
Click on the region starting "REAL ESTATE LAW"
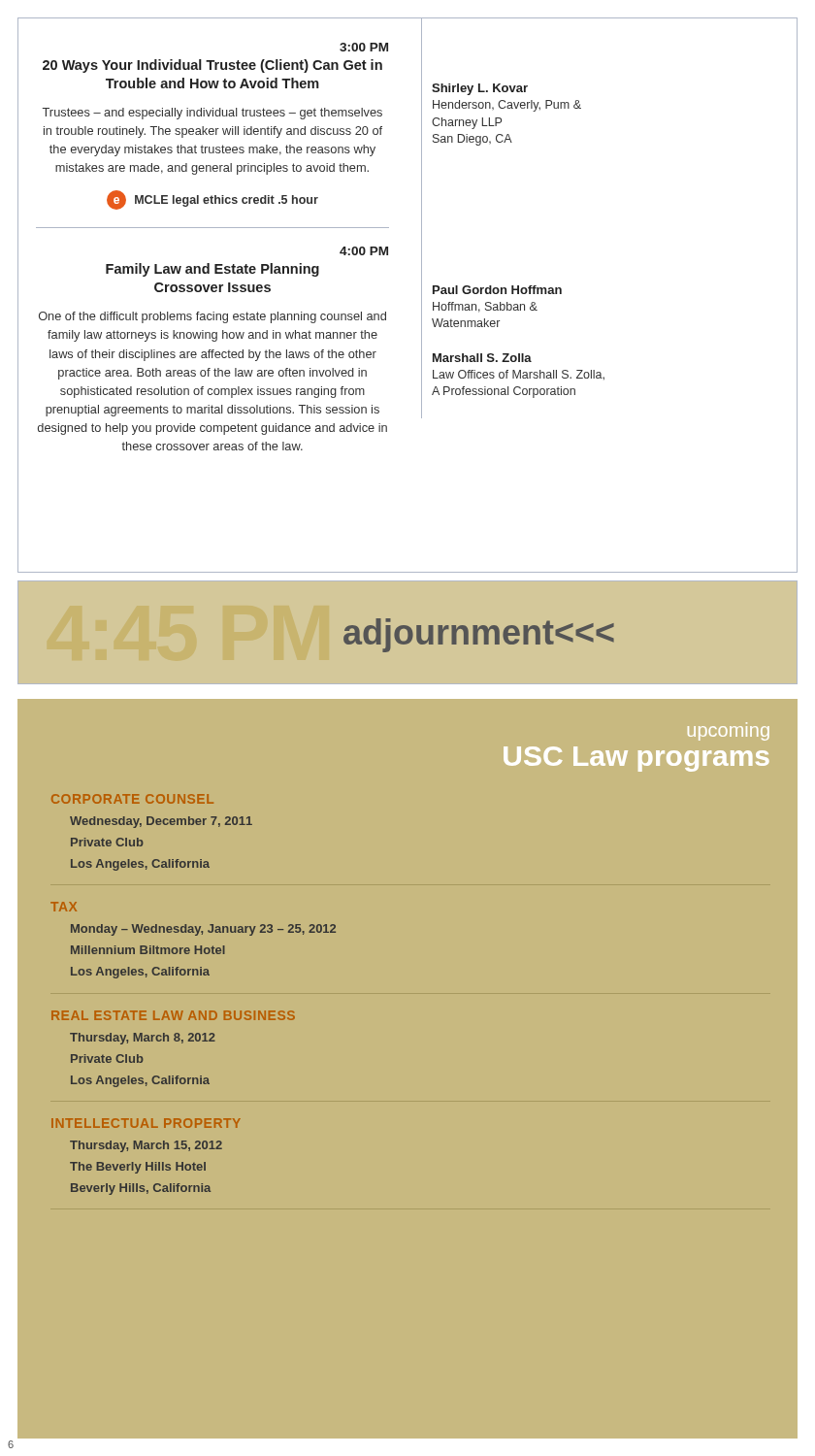(x=173, y=1015)
